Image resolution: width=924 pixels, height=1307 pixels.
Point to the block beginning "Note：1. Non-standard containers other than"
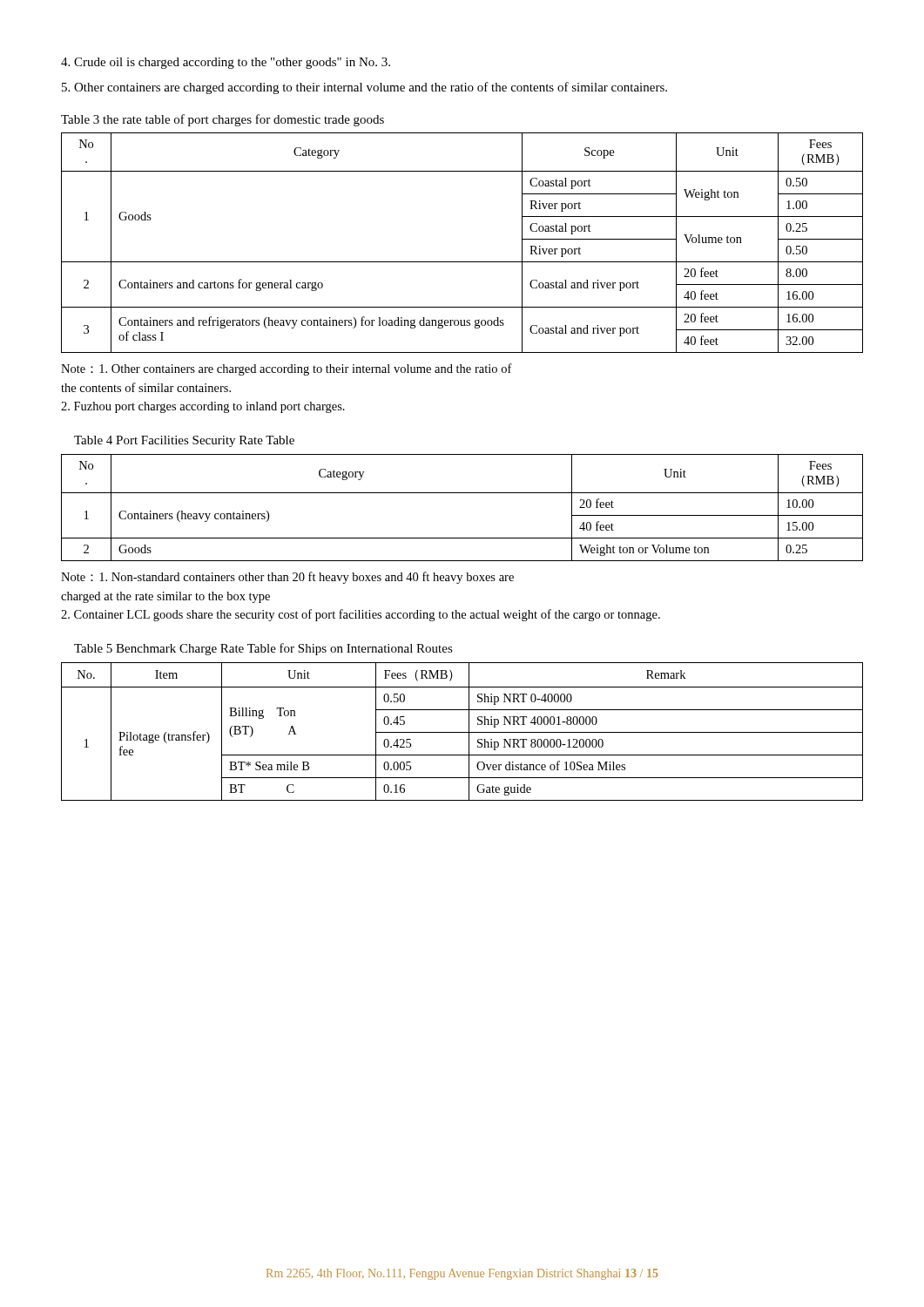tap(288, 577)
